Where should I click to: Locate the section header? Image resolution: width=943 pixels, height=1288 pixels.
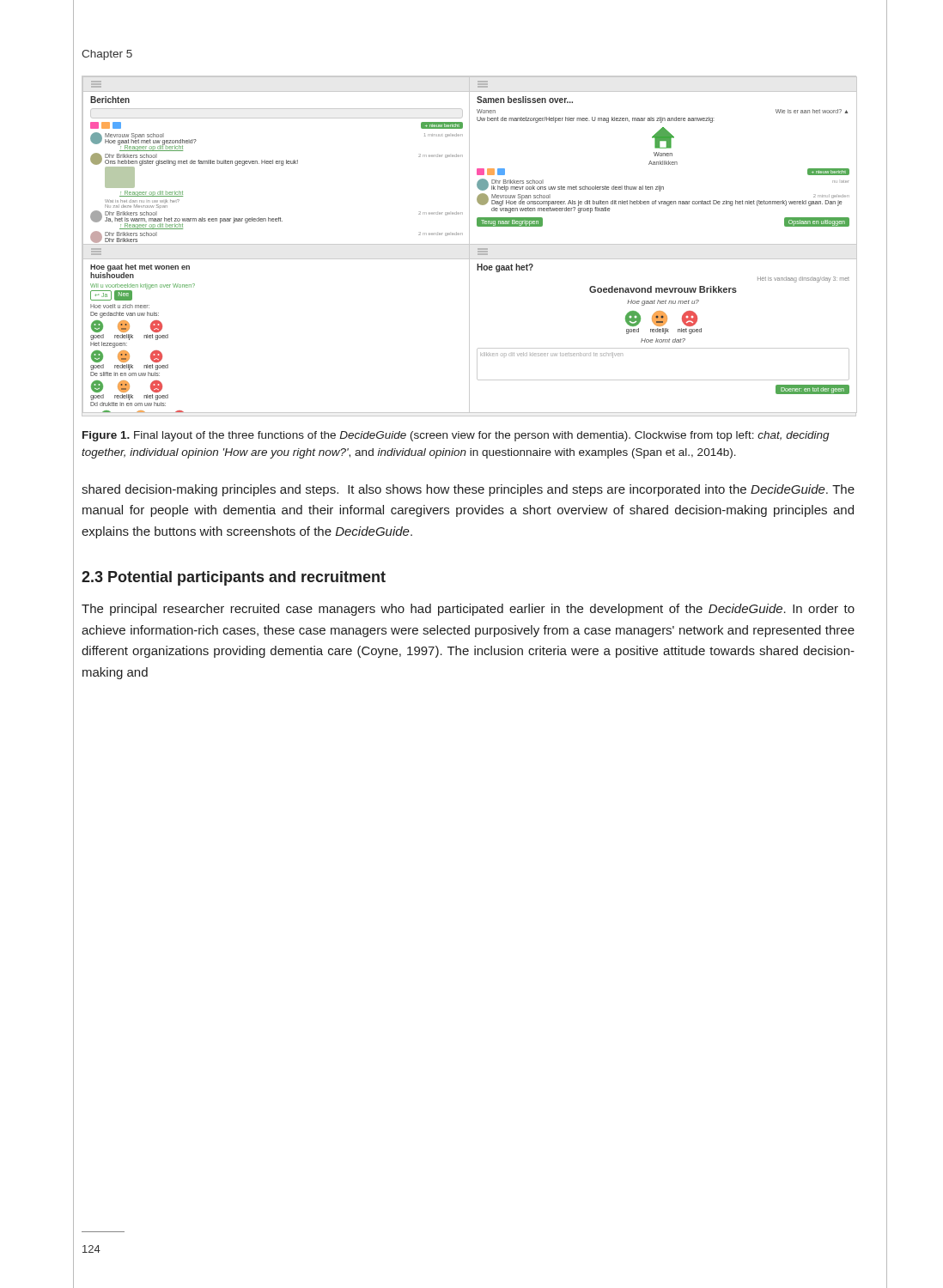pyautogui.click(x=234, y=577)
